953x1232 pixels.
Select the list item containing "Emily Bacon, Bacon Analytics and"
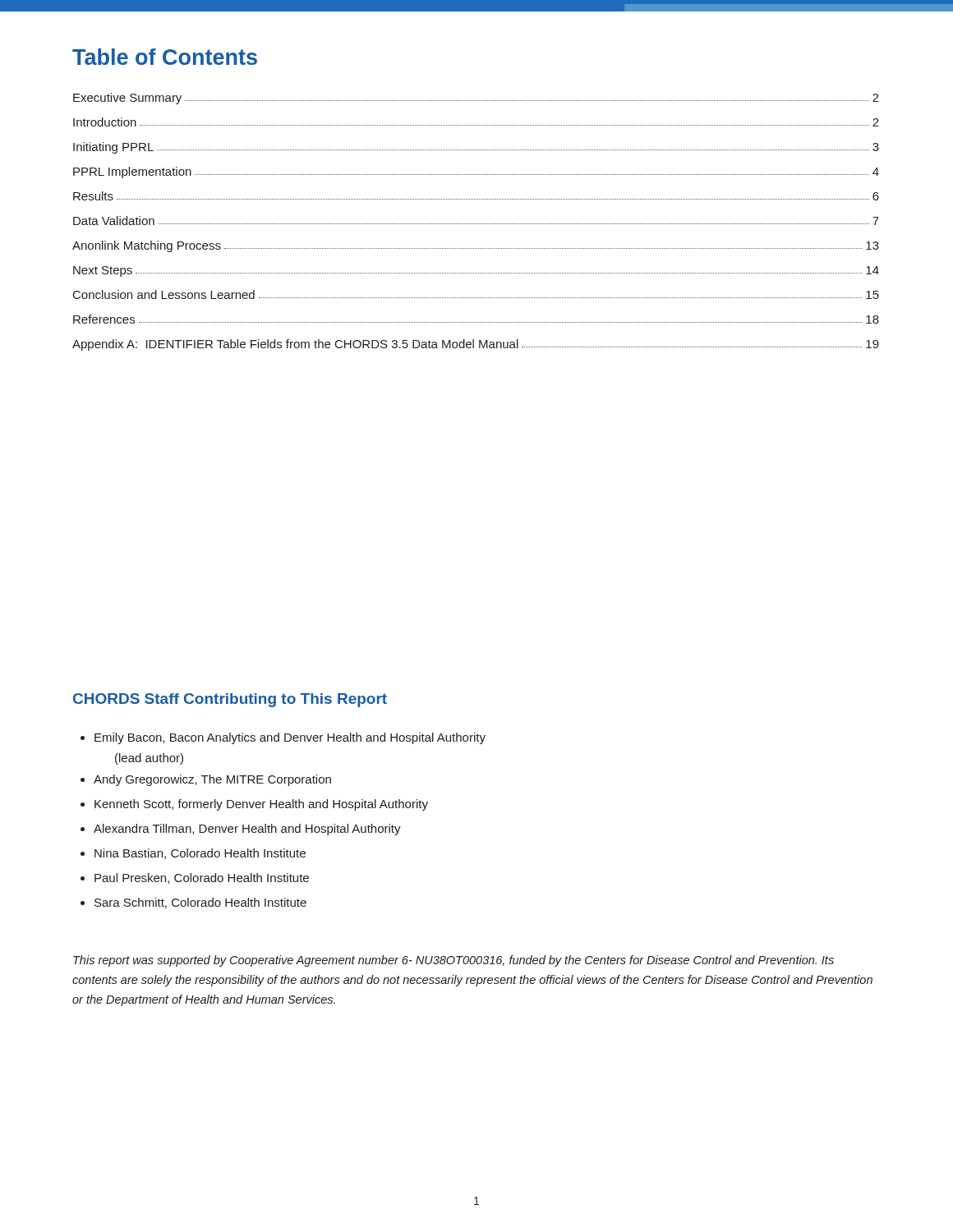[442, 748]
